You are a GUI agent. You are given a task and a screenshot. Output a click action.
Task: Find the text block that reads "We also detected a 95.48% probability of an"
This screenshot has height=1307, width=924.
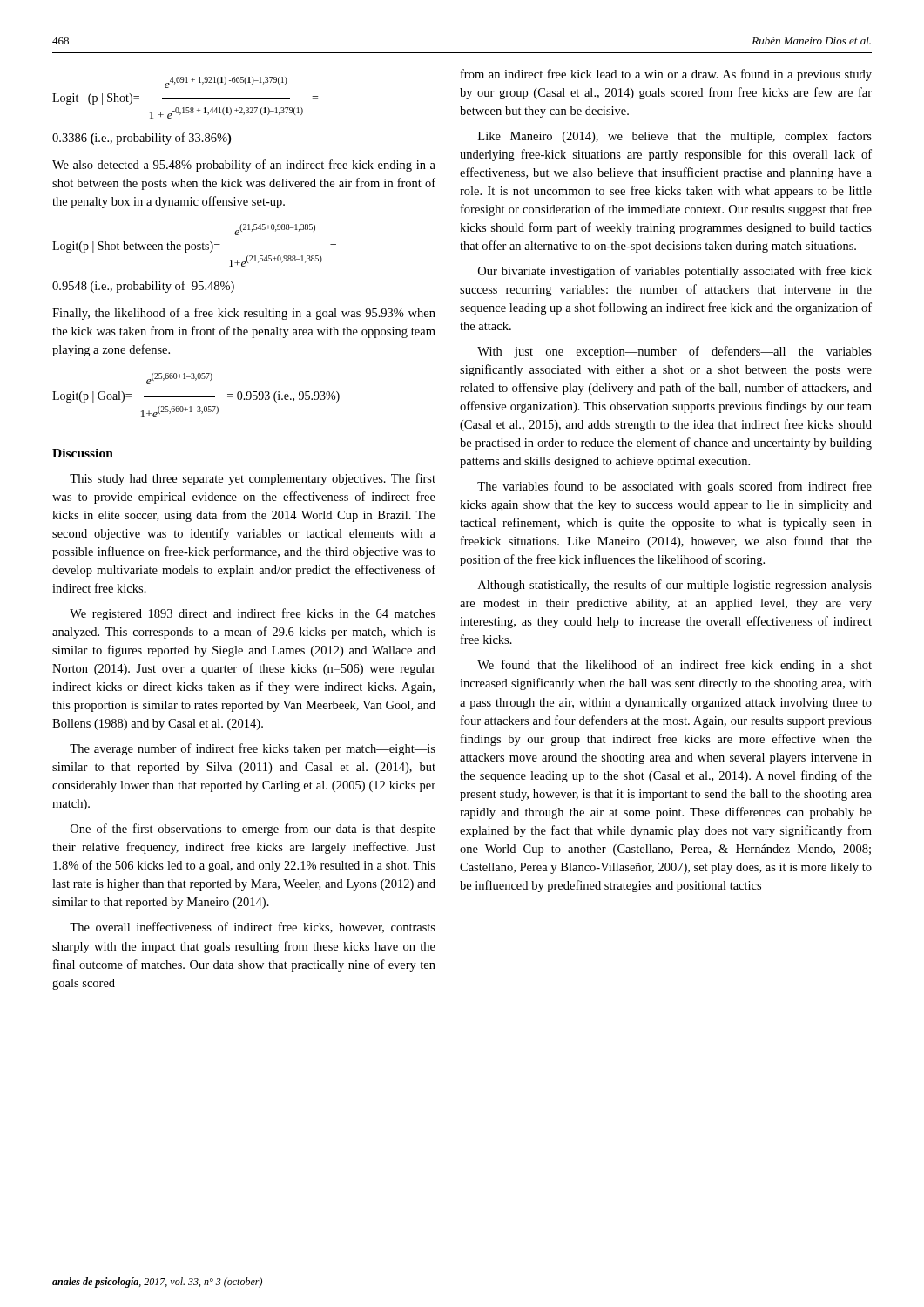(x=244, y=184)
